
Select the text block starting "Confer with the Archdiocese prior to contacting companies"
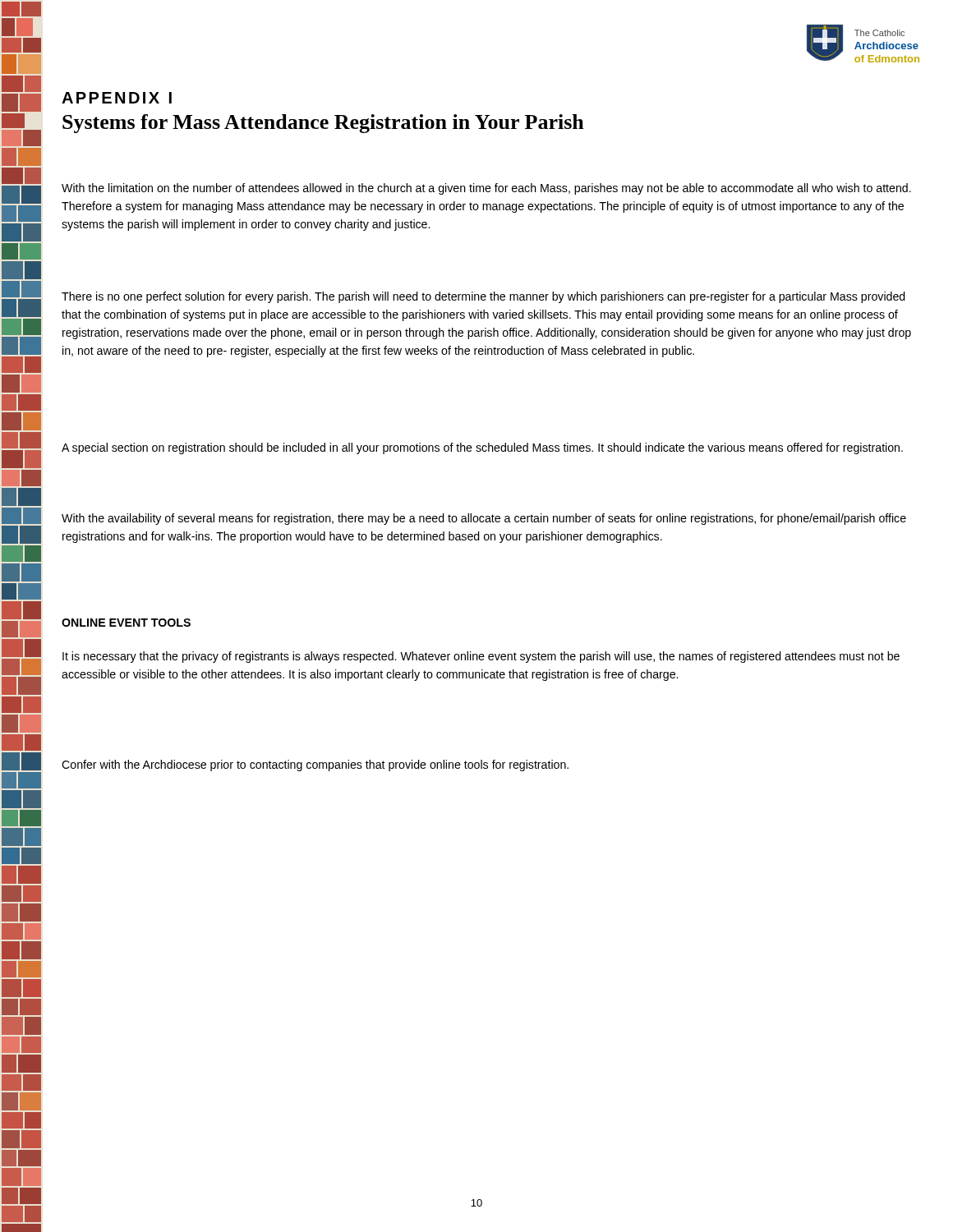point(316,765)
